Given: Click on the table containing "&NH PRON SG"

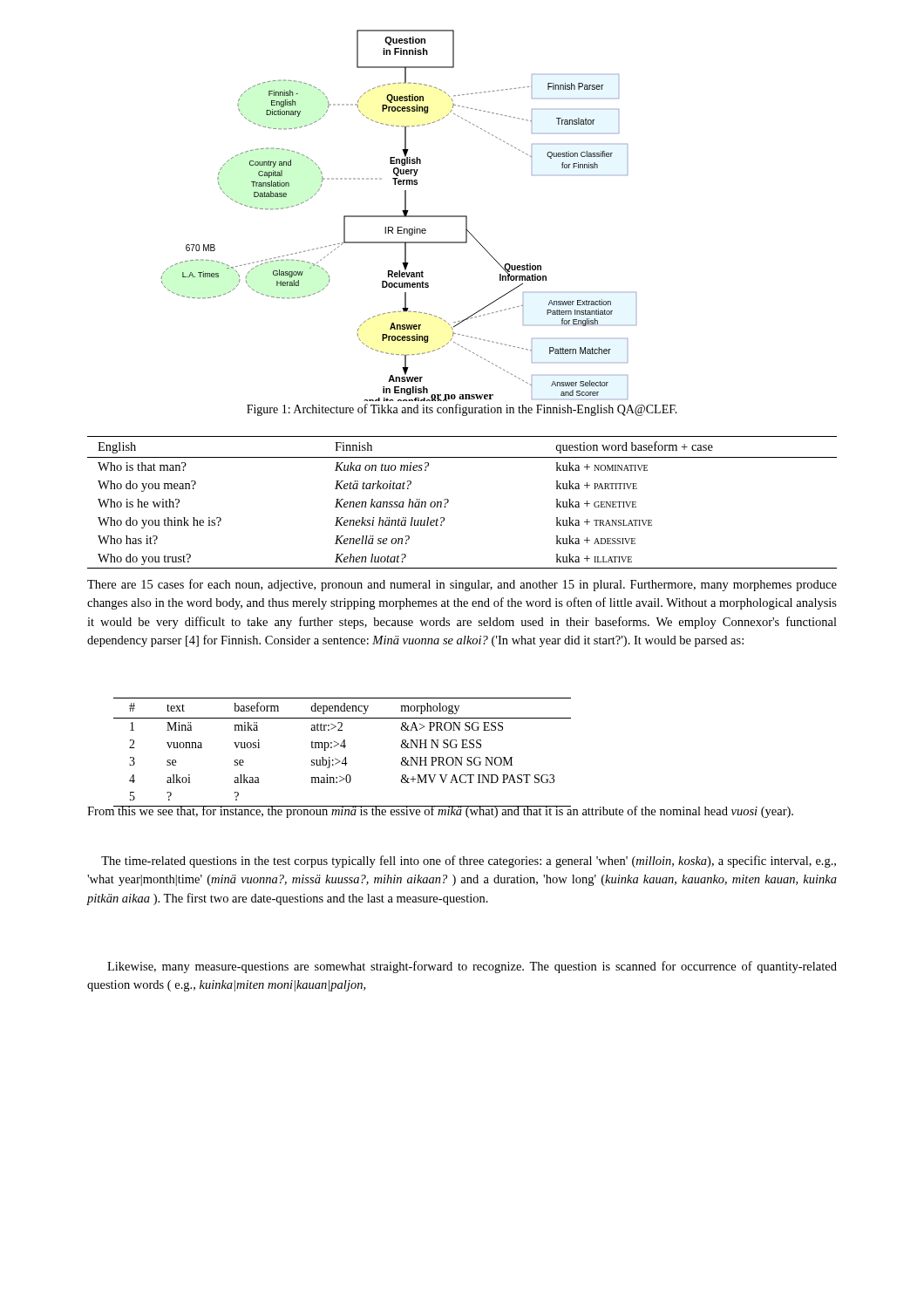Looking at the screenshot, I should 462,752.
